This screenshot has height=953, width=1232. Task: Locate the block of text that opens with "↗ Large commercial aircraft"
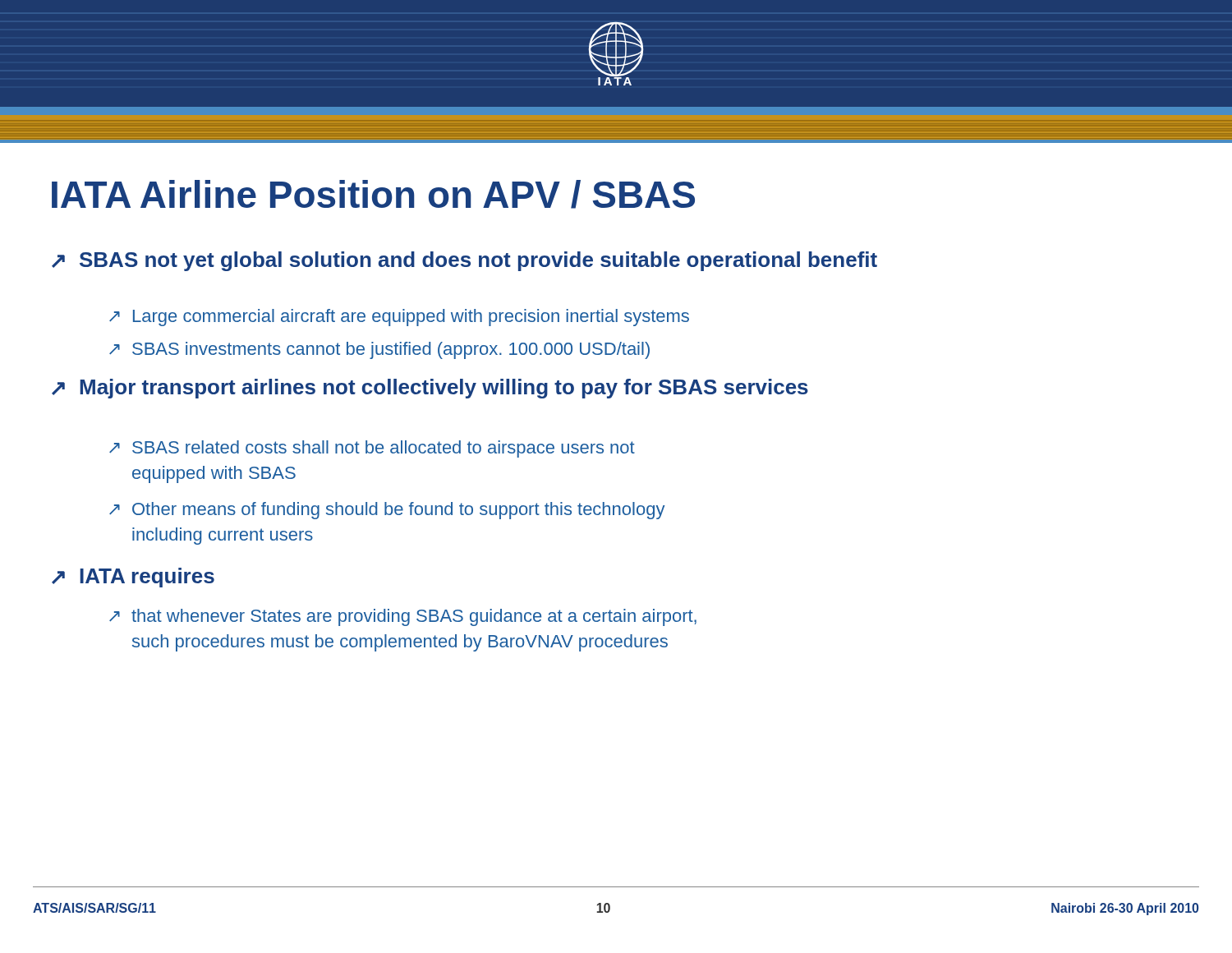[x=398, y=317]
